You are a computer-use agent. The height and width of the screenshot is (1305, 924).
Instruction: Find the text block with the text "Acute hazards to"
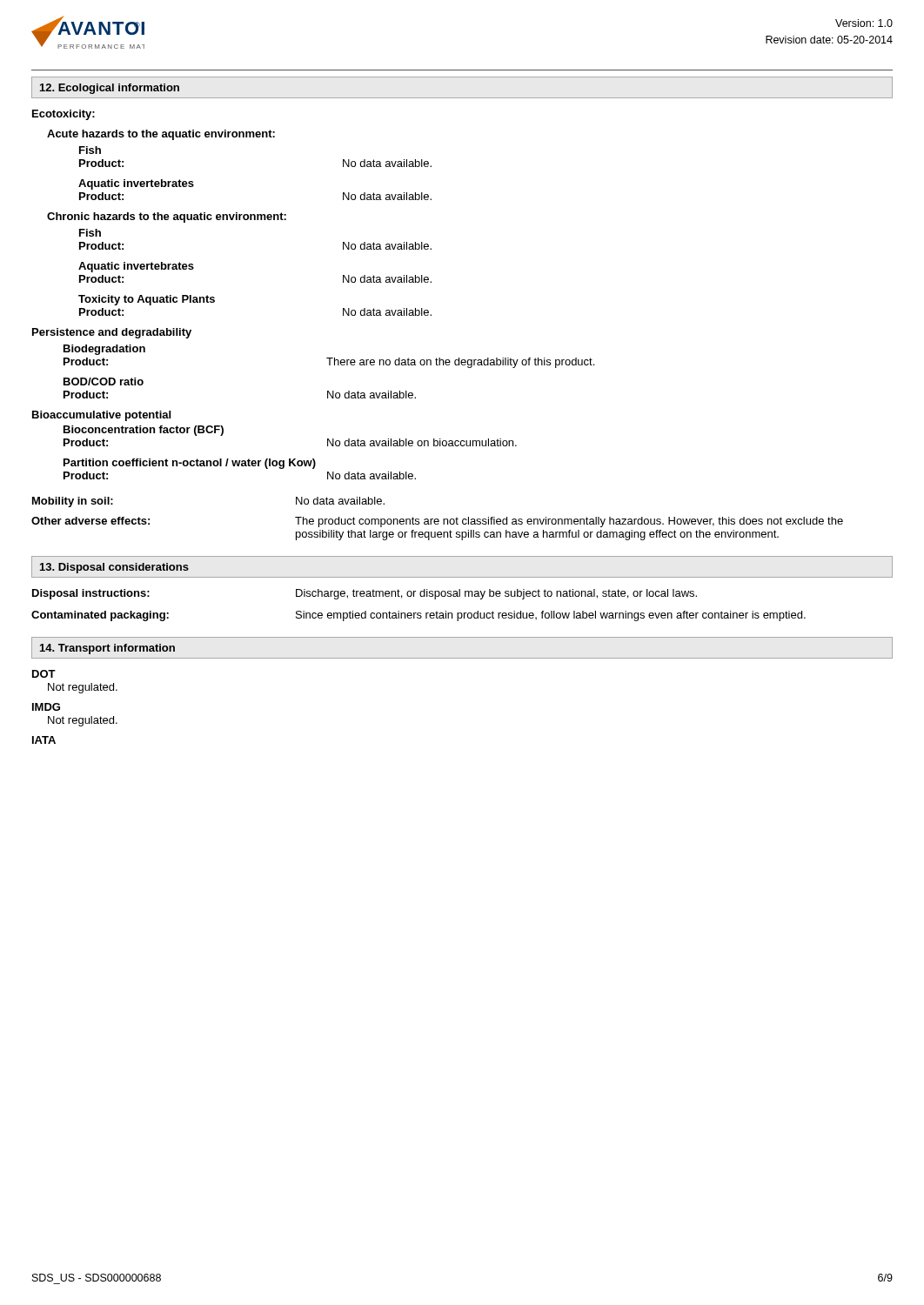[x=161, y=134]
